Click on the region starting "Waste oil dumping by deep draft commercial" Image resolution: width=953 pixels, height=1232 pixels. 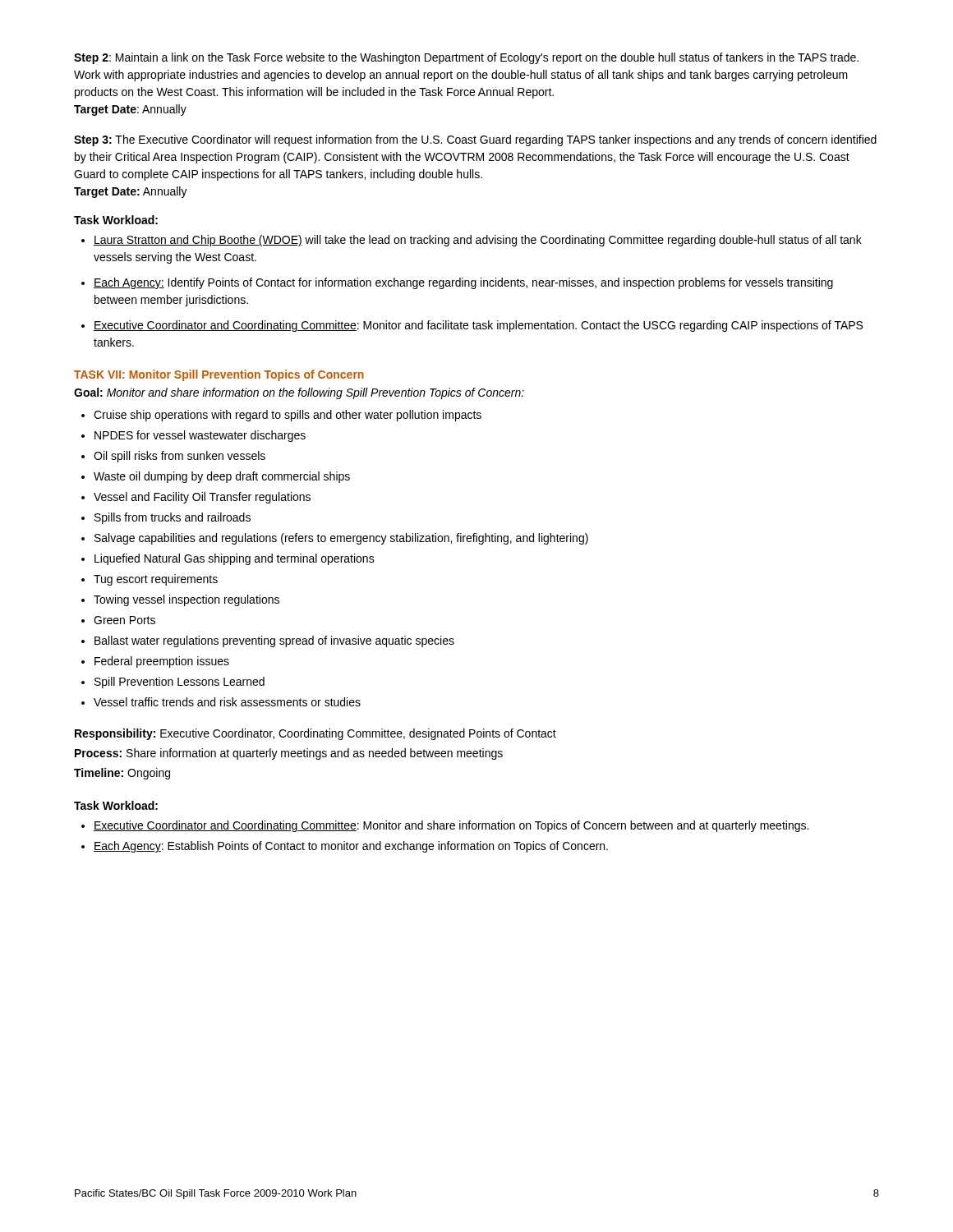pyautogui.click(x=216, y=477)
